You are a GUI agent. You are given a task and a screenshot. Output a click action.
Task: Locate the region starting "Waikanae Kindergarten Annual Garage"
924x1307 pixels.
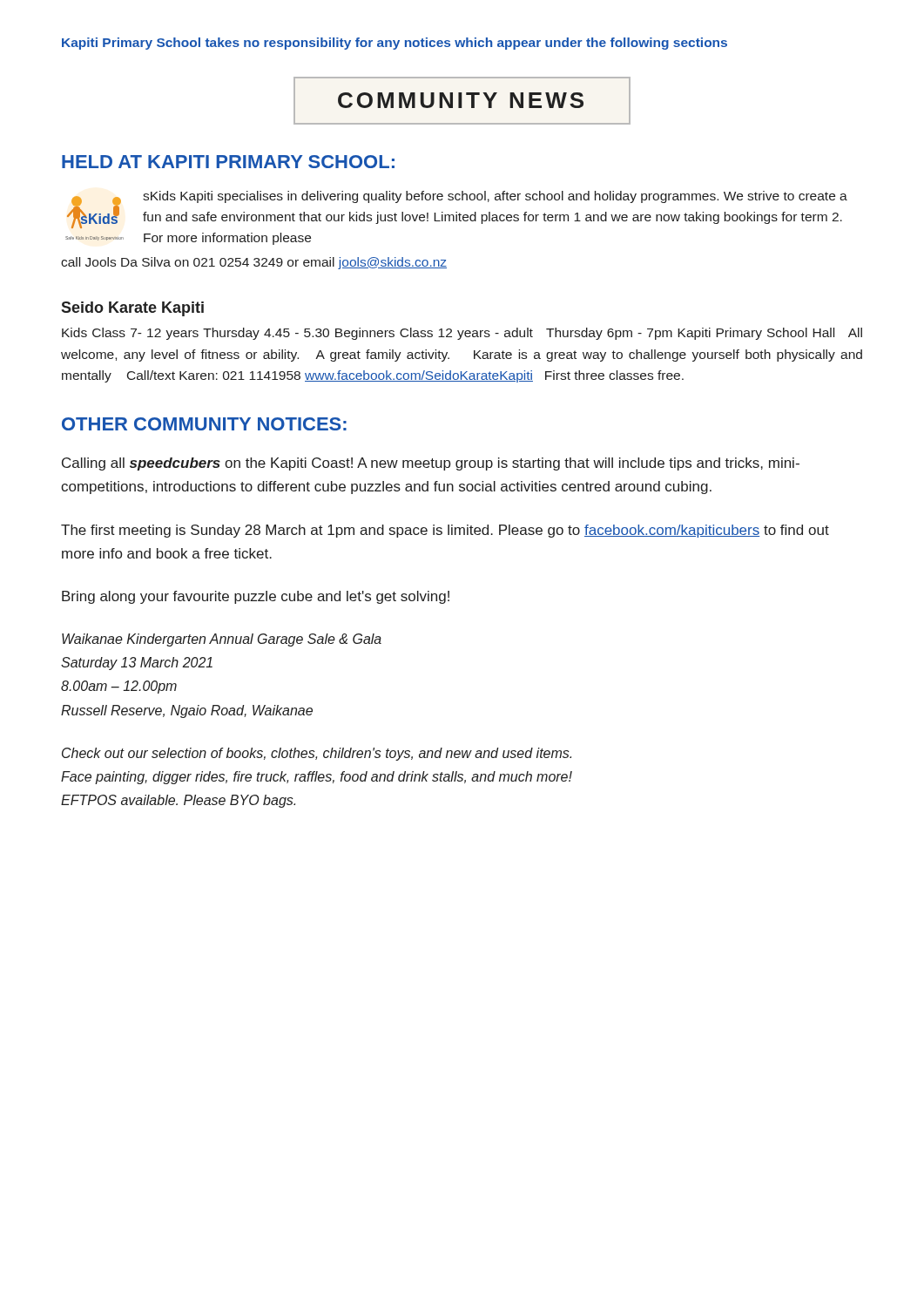[222, 640]
